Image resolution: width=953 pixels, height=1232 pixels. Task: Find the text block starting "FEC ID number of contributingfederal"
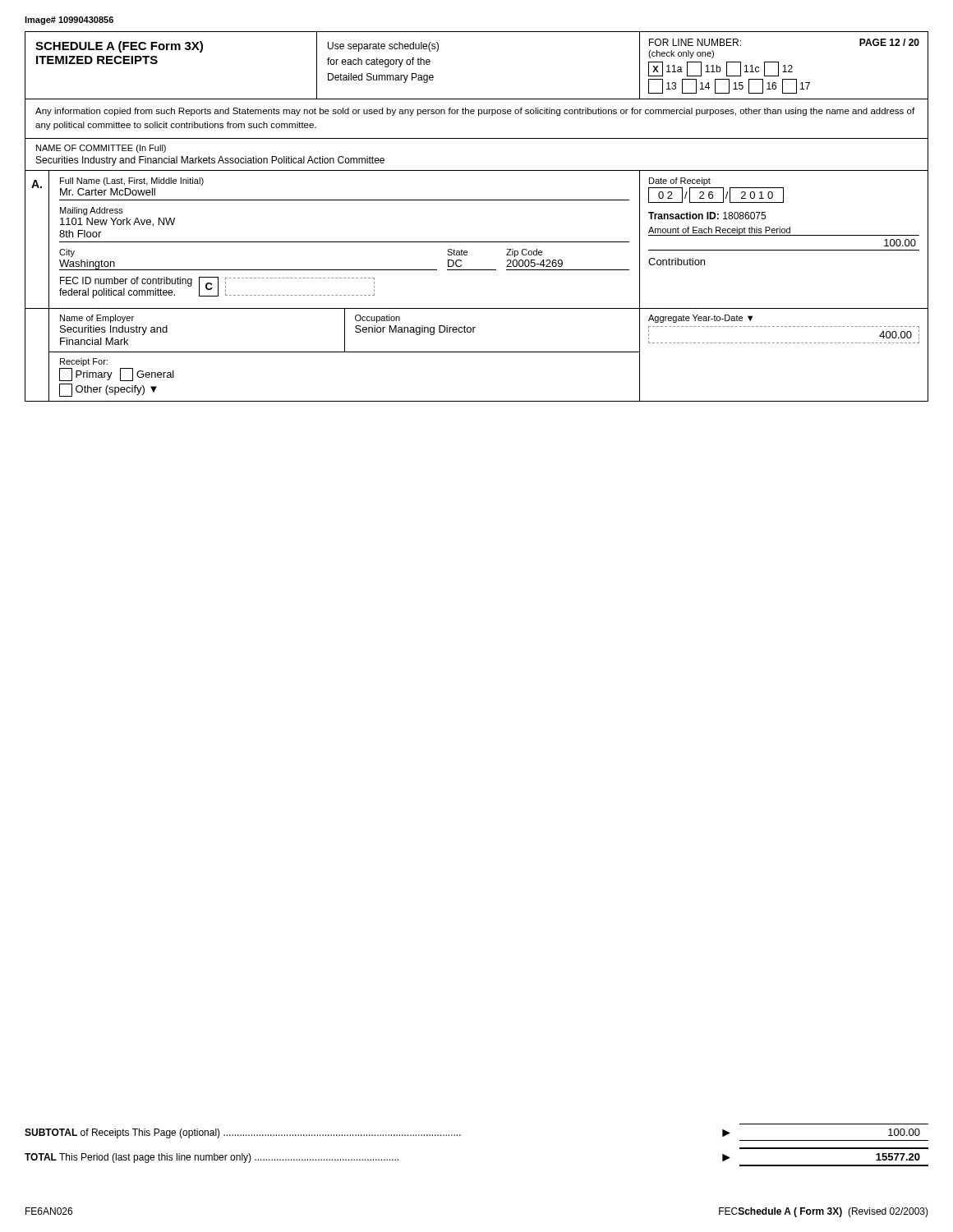[217, 286]
